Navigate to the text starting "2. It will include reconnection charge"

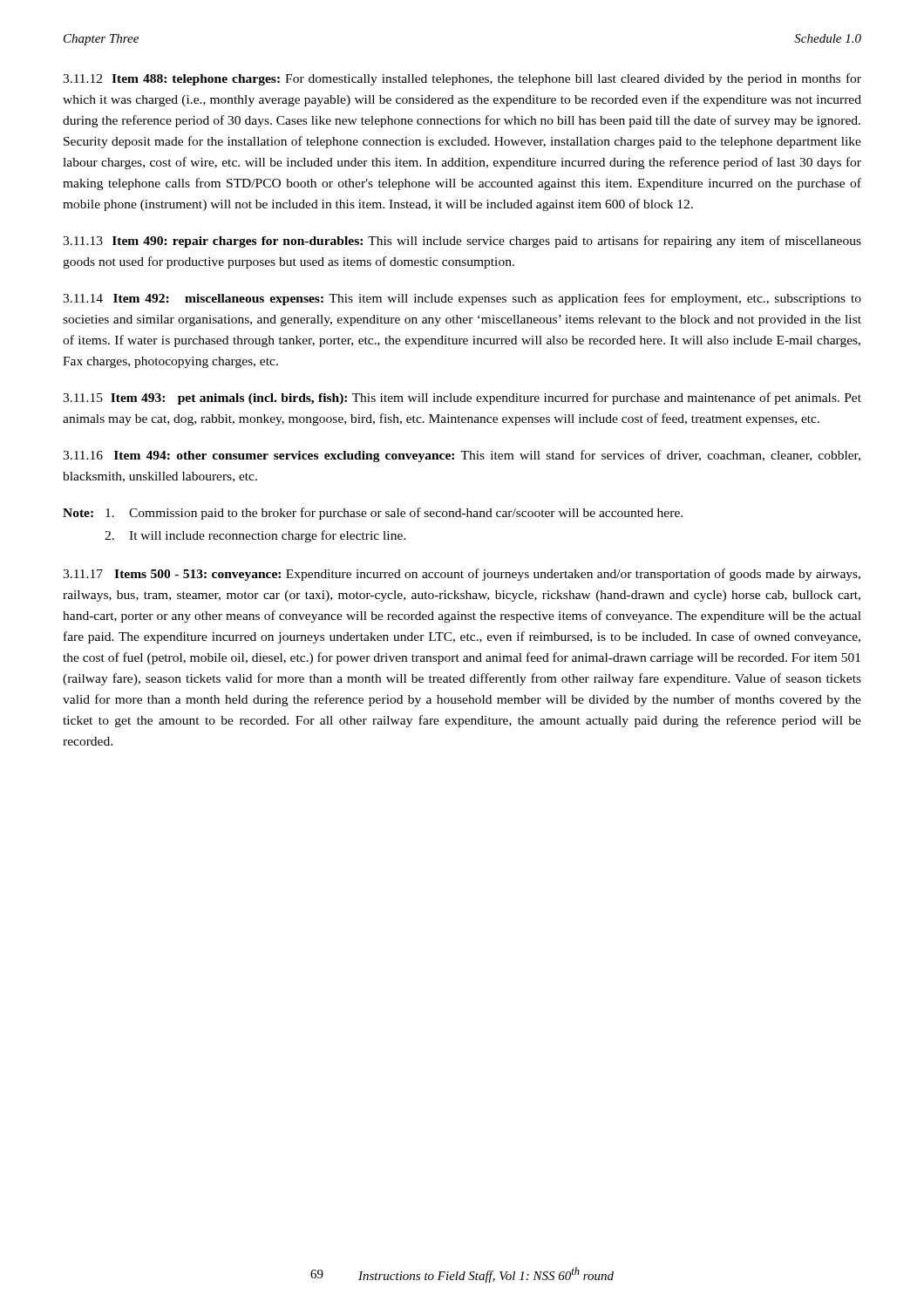(x=255, y=536)
